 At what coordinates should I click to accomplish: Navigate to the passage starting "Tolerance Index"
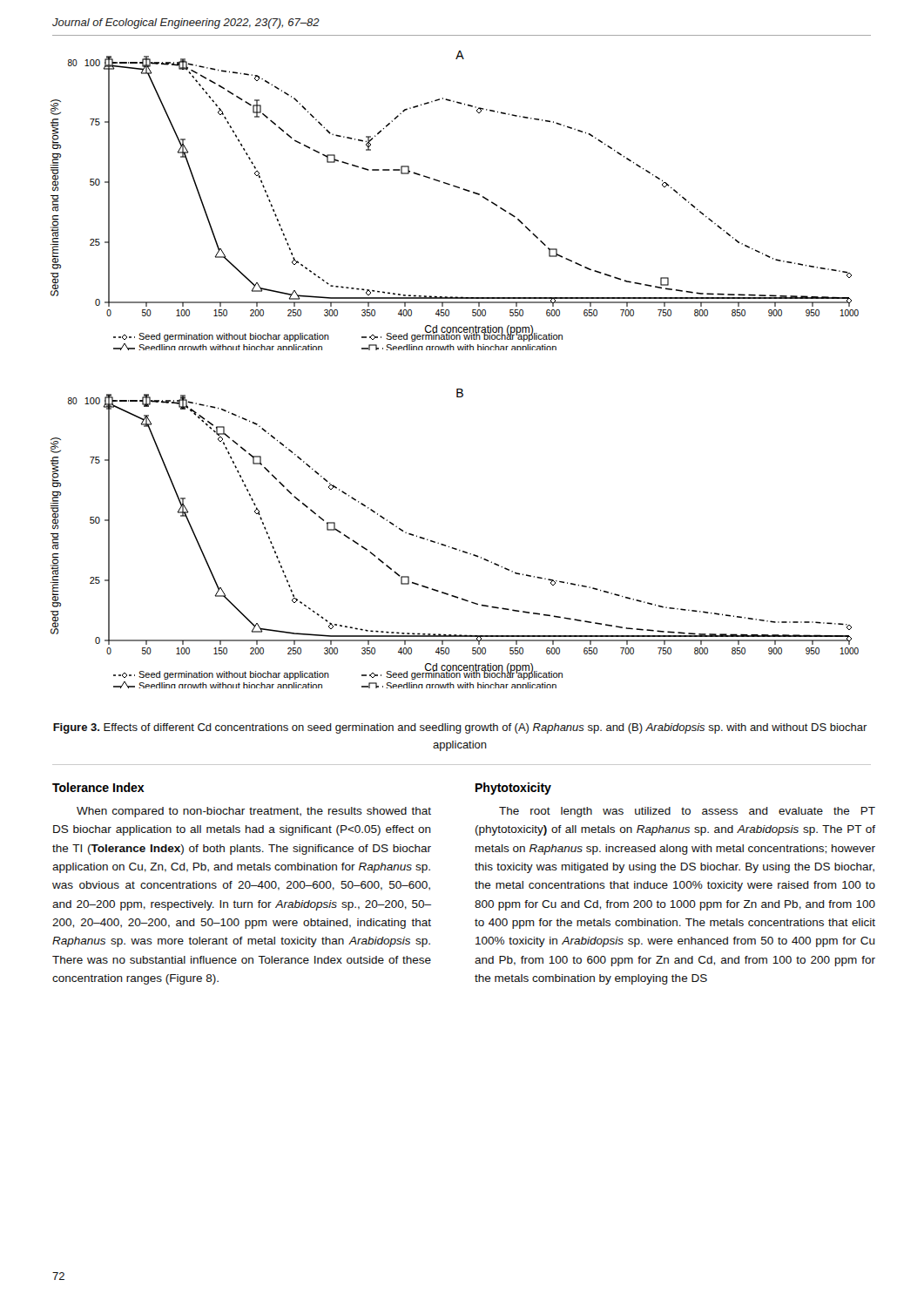(98, 788)
